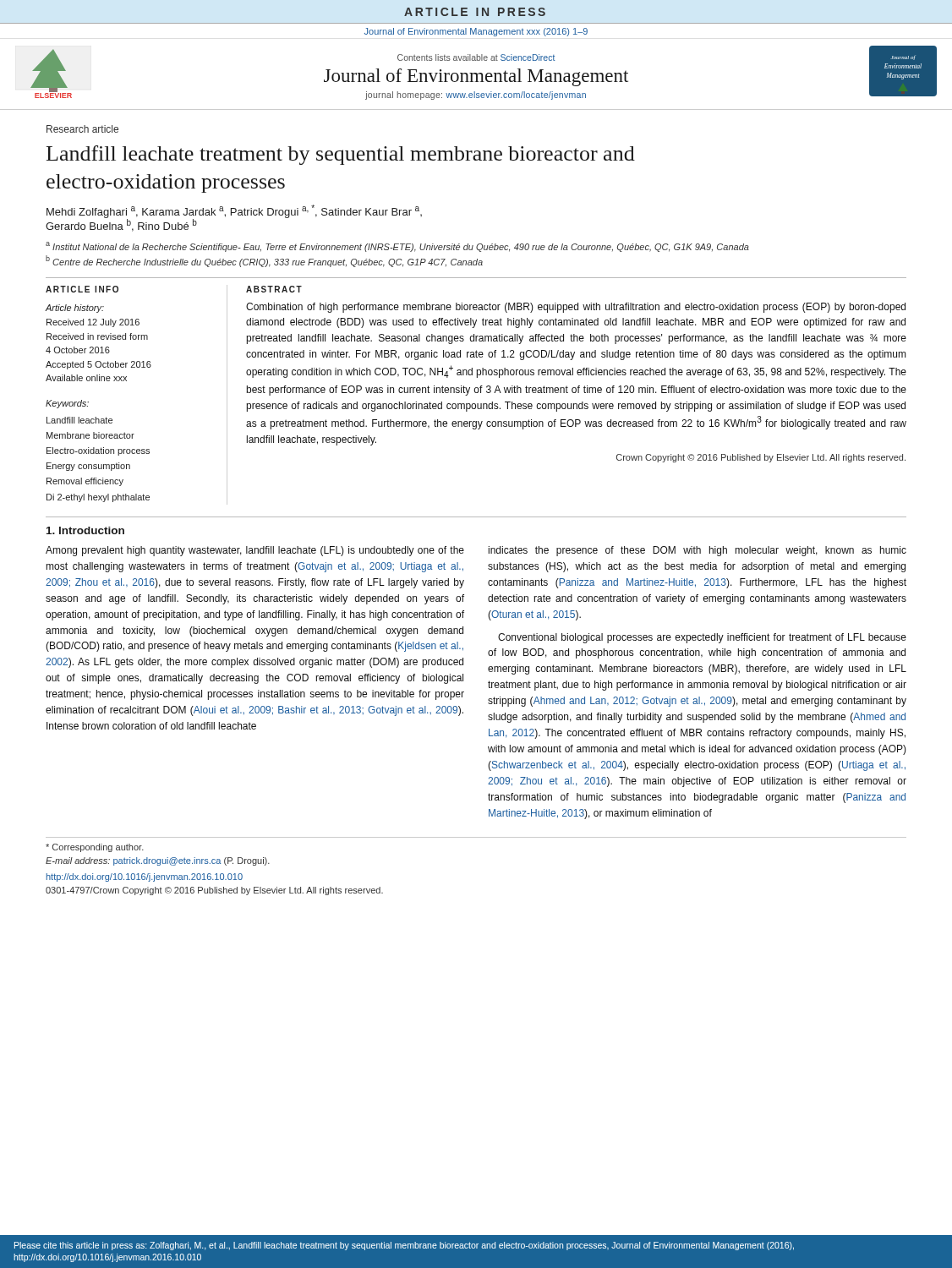Locate the block of text that opens with "Crown Copyright © 2016 Published by Elsevier"
This screenshot has height=1268, width=952.
point(761,458)
